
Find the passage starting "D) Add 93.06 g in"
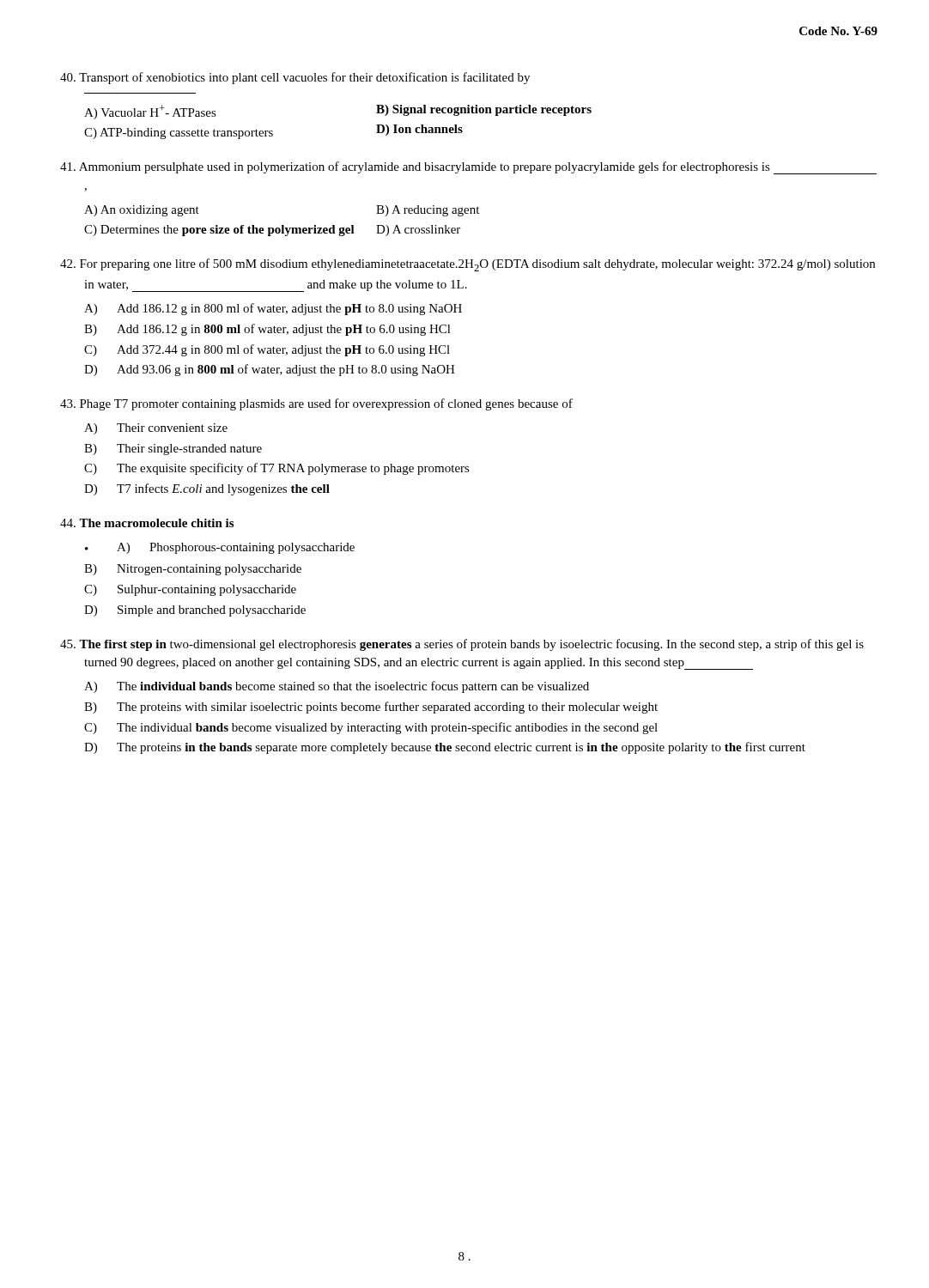tap(270, 370)
